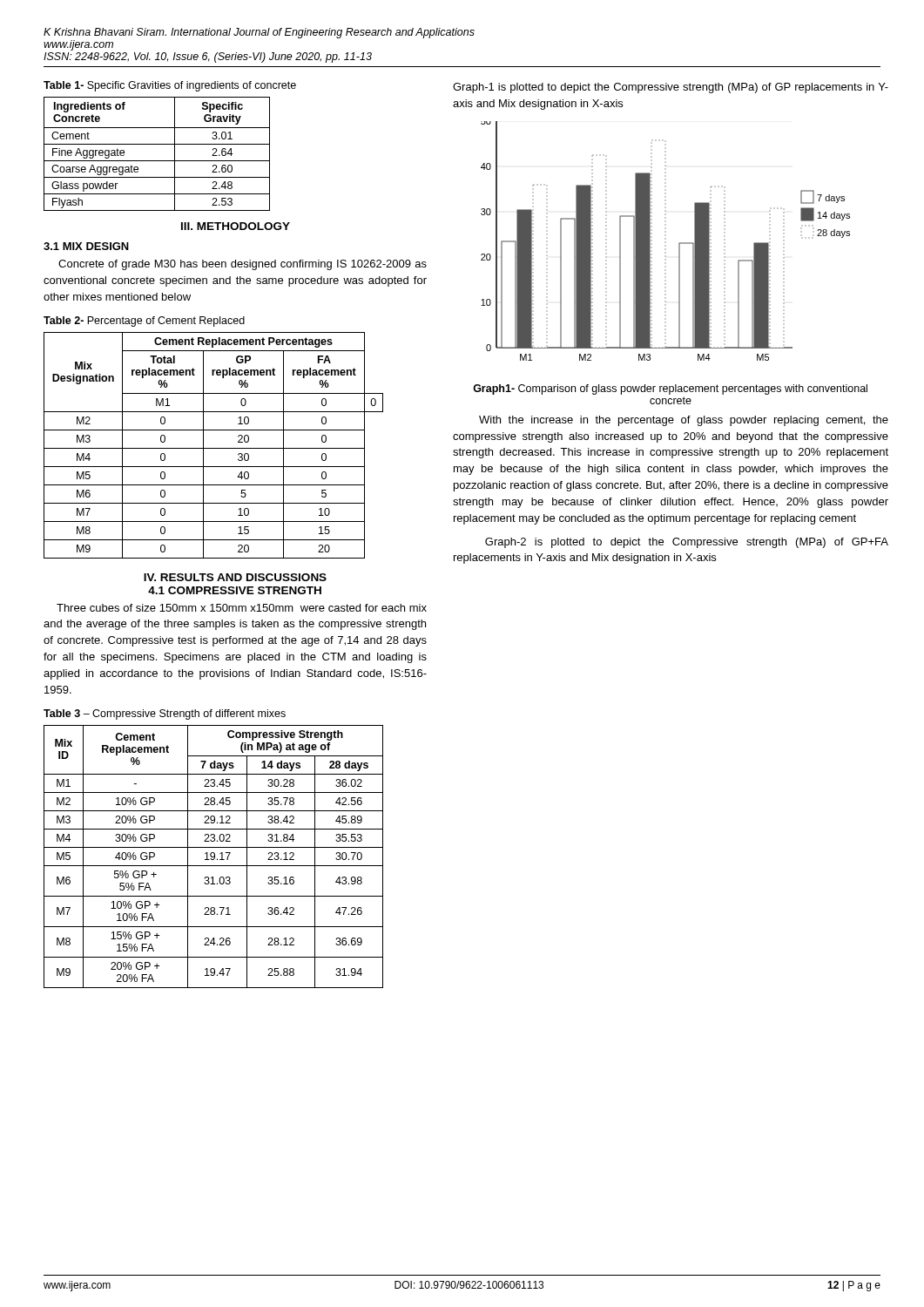This screenshot has width=924, height=1307.
Task: Locate the text block with the text "With the increase"
Action: (x=671, y=469)
